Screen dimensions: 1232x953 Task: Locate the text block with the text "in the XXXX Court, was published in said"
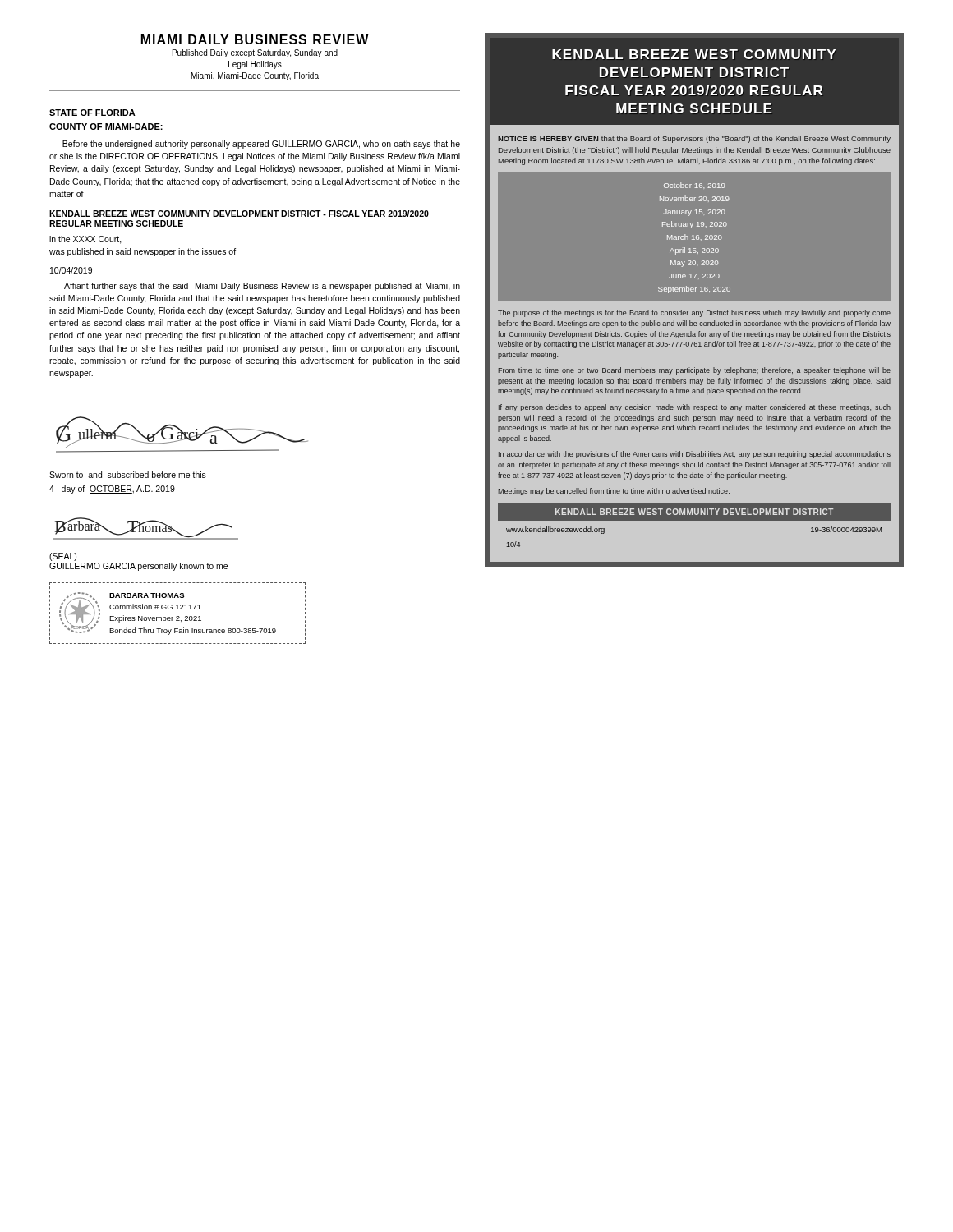143,245
